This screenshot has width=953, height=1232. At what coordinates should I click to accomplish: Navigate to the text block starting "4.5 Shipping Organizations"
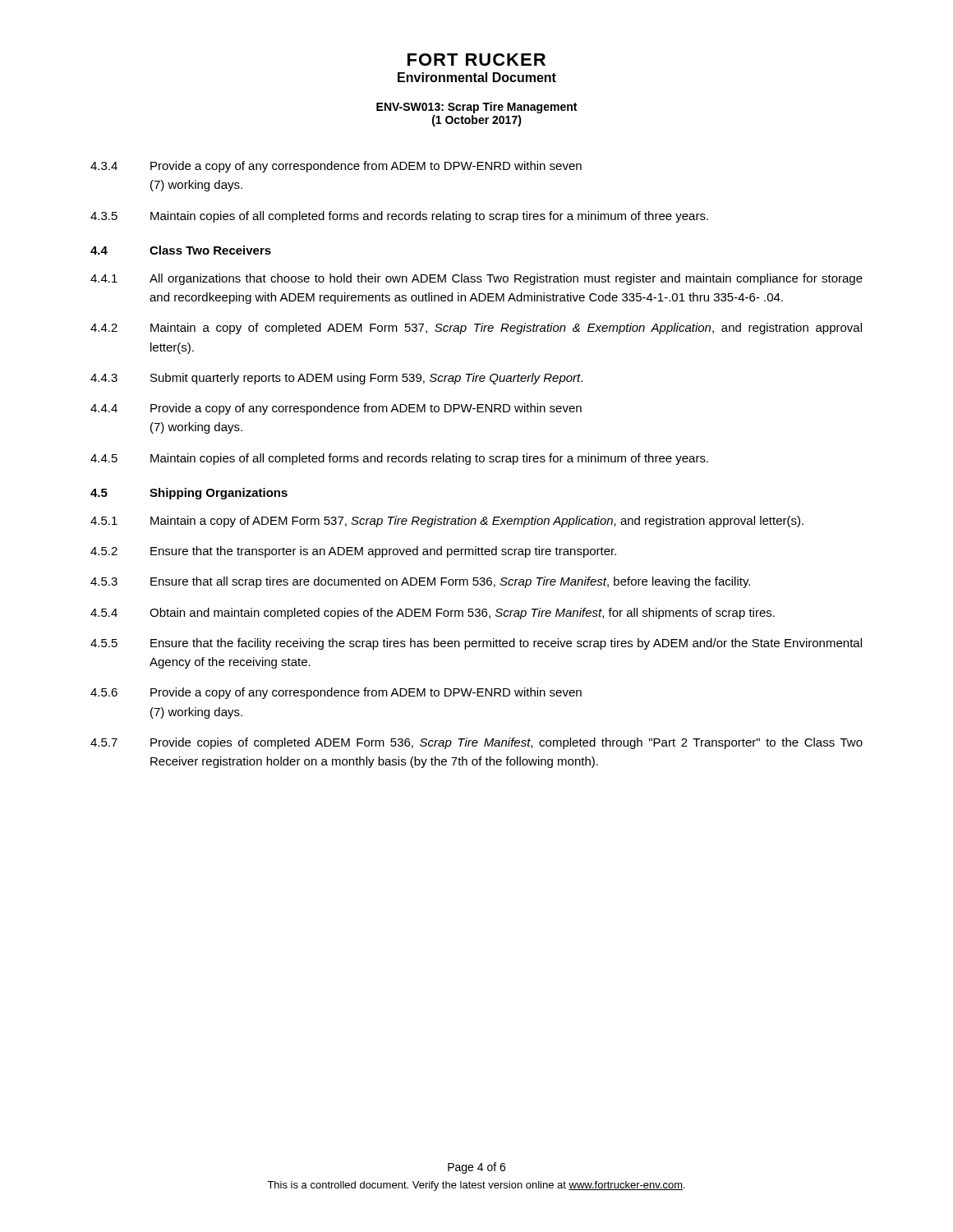189,494
